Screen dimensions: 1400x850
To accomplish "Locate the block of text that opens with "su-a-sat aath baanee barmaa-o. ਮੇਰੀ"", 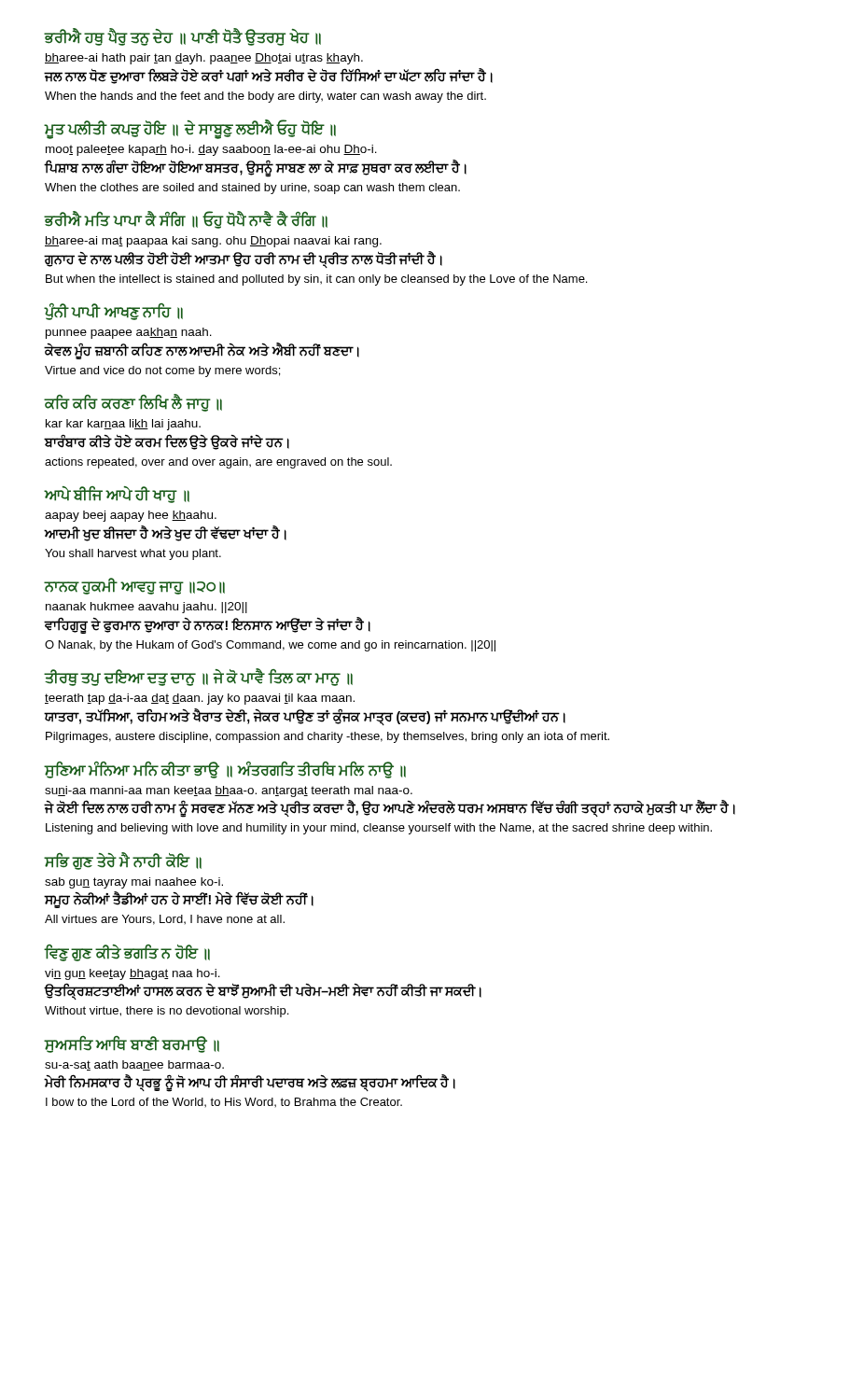I will pyautogui.click(x=425, y=1083).
